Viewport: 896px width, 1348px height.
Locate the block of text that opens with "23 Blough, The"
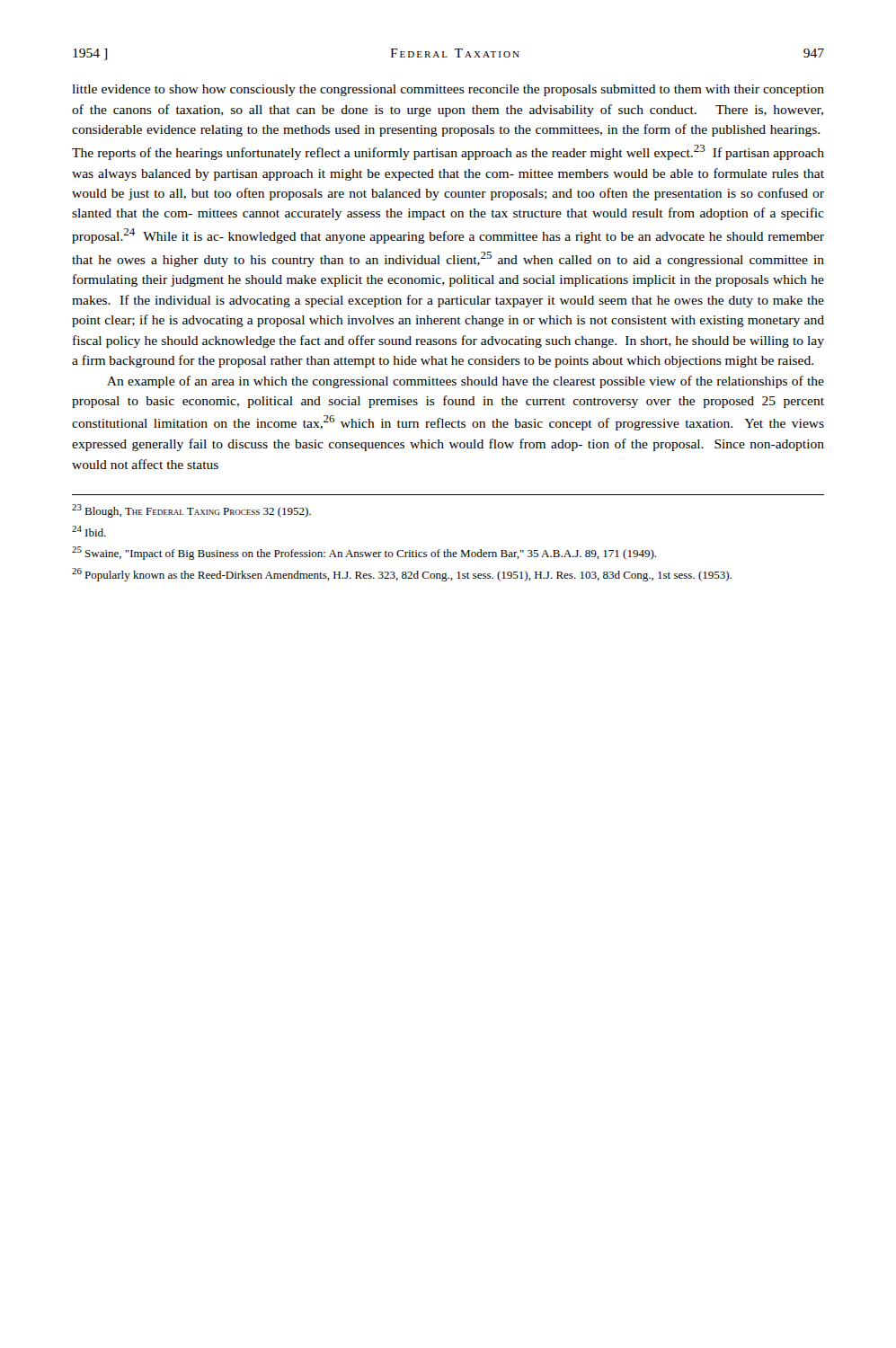coord(448,542)
